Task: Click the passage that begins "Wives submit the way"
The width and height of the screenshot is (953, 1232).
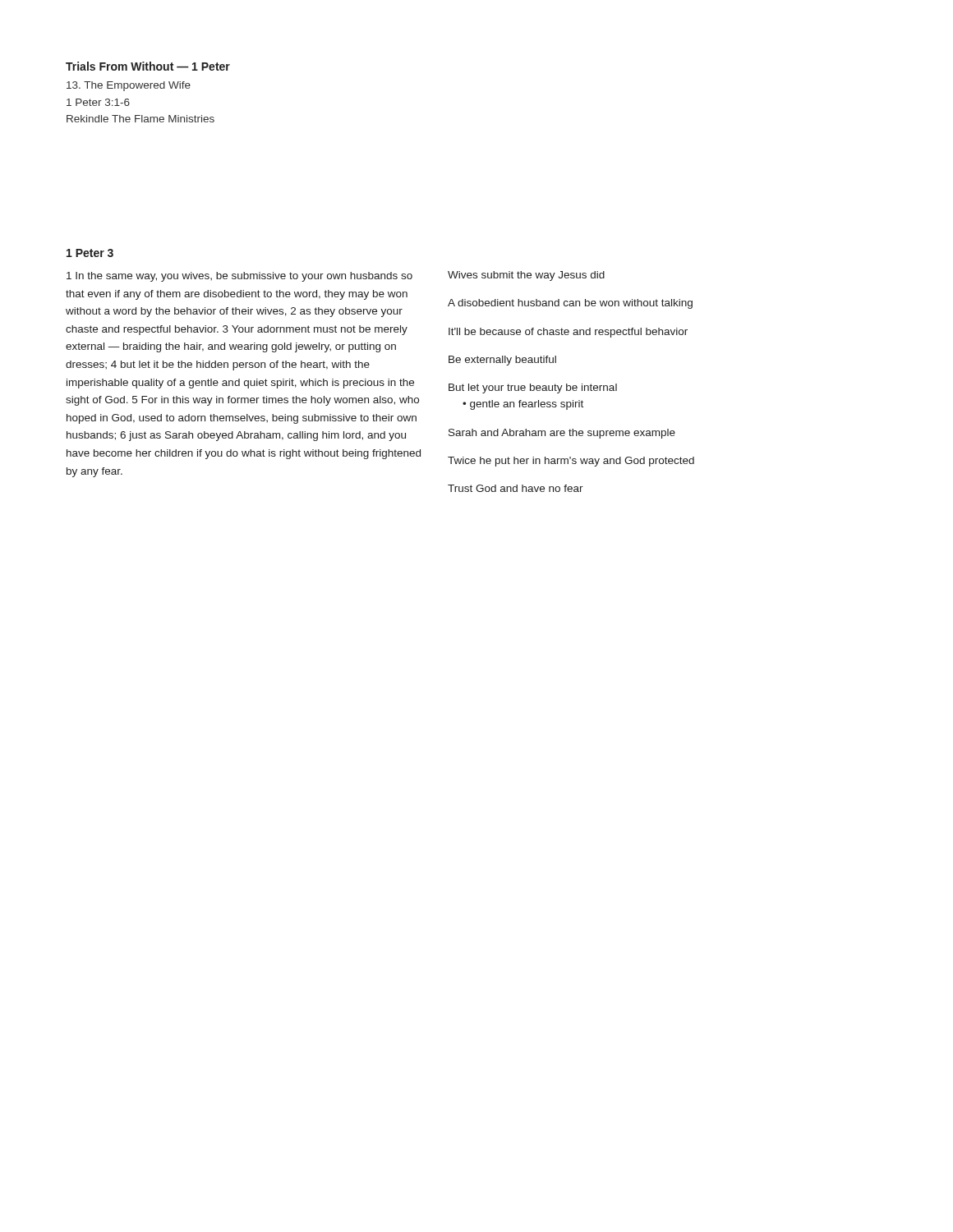Action: [526, 275]
